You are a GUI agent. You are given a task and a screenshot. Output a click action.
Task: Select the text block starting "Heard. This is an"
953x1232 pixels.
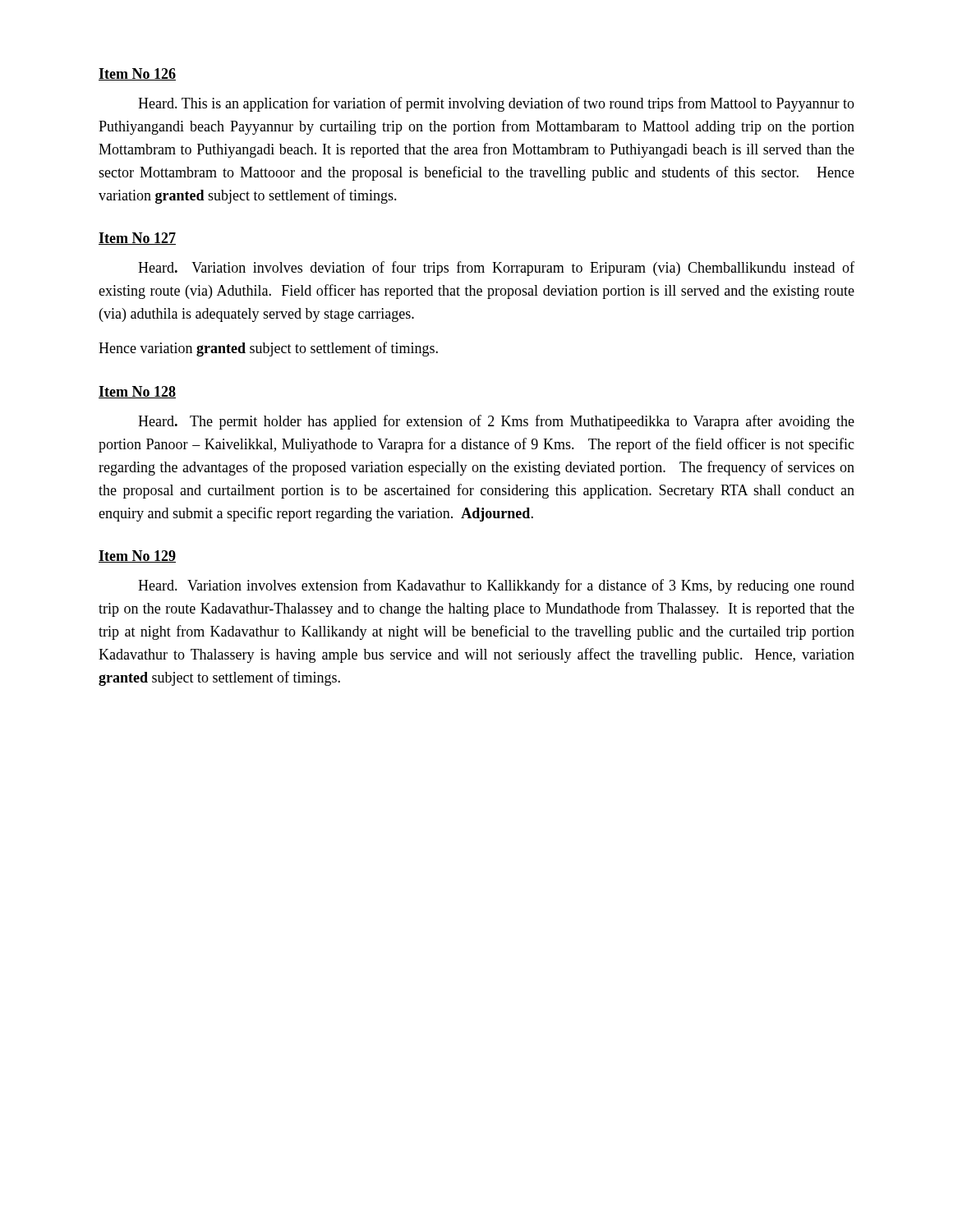(476, 150)
